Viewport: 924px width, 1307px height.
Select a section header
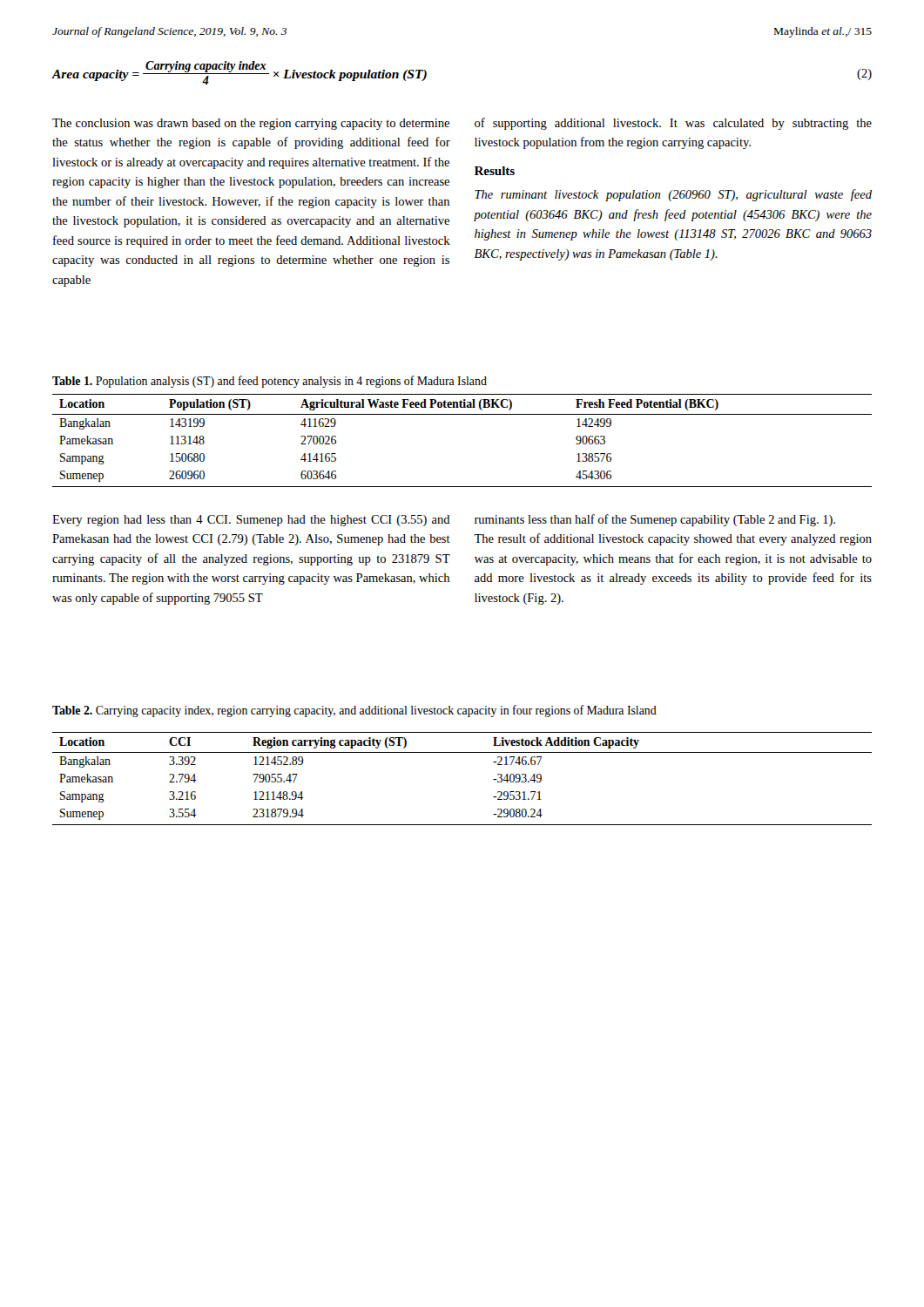495,171
